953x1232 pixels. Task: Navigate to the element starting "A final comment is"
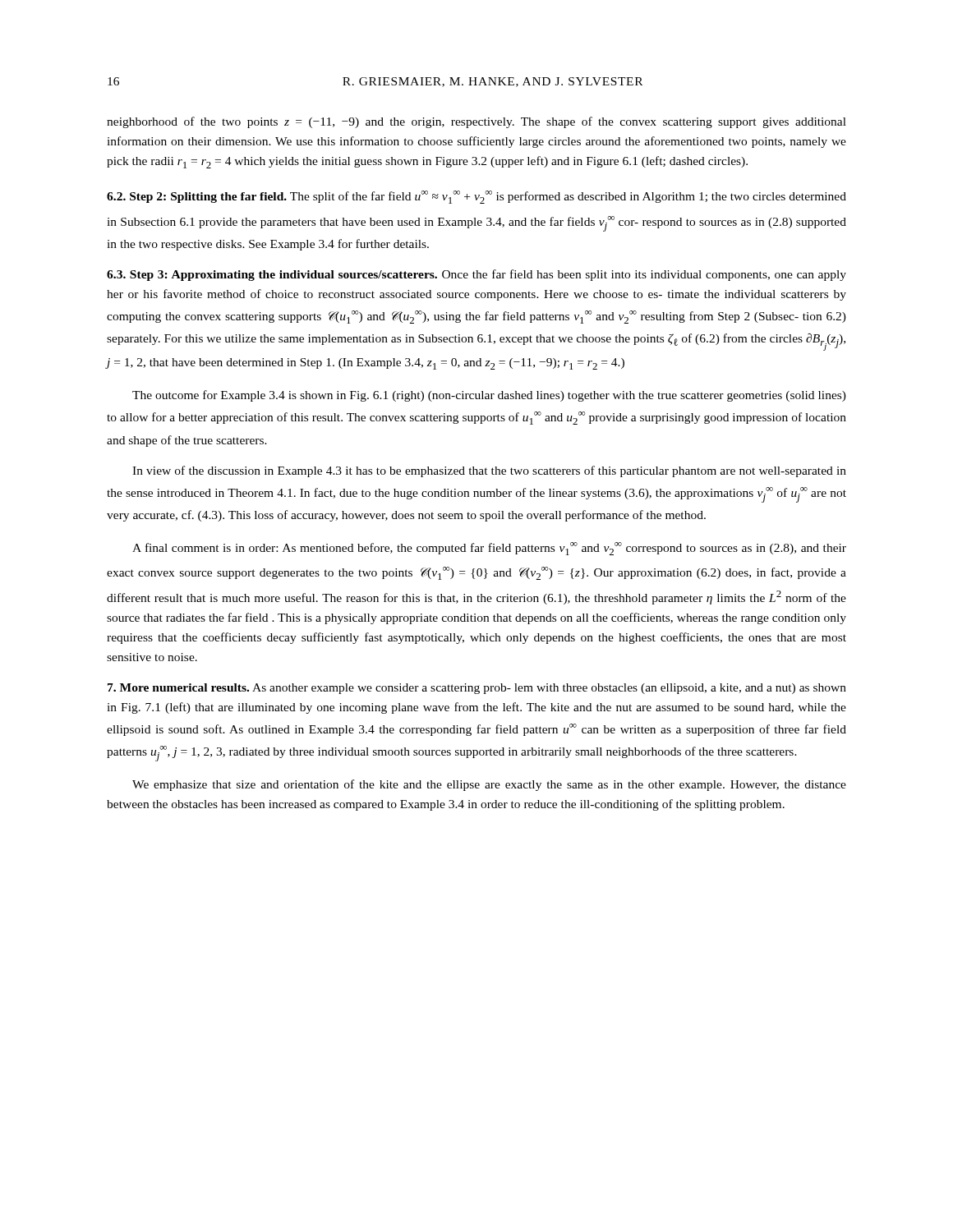(x=476, y=601)
